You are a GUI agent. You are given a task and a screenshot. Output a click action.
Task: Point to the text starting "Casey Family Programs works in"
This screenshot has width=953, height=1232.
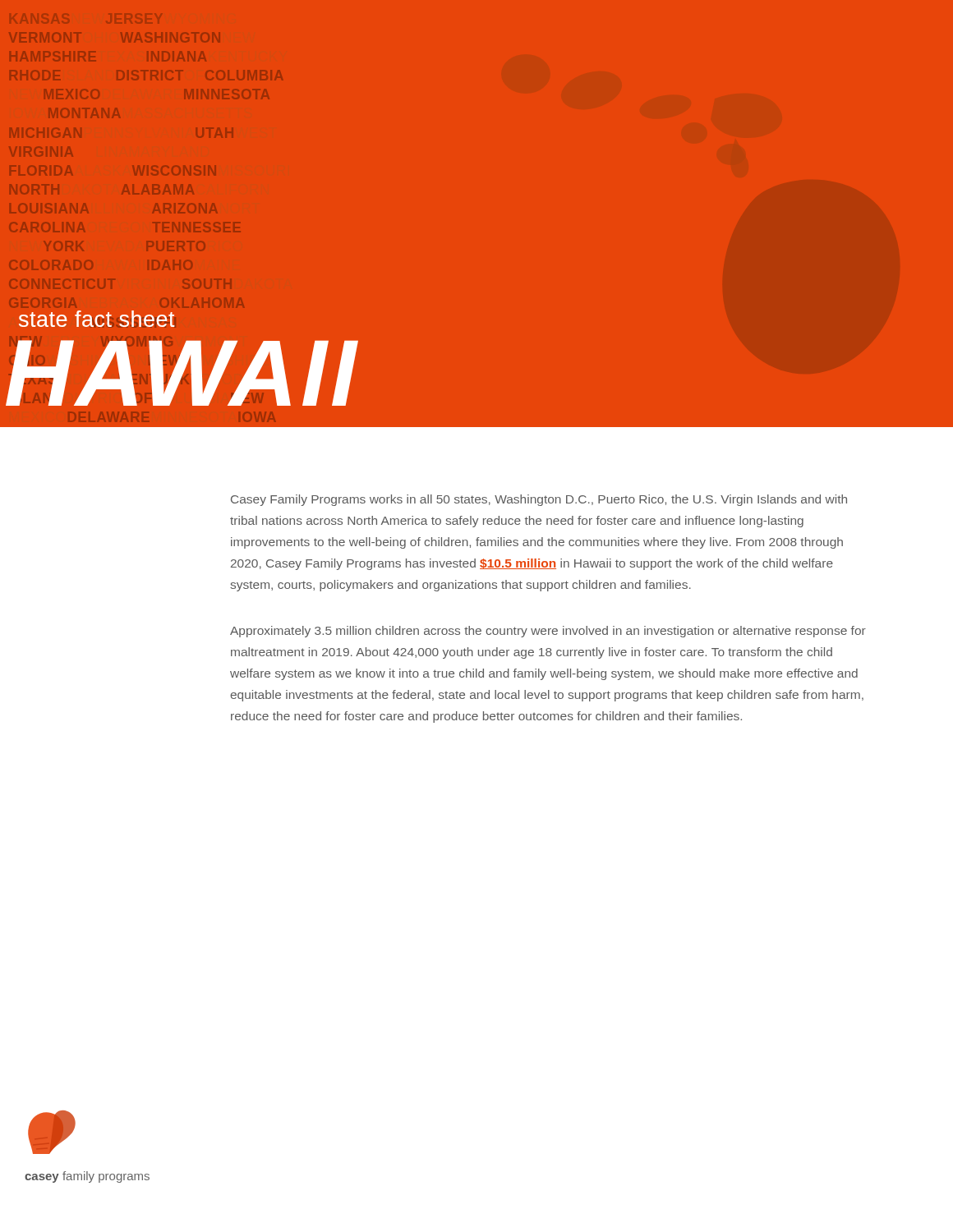pos(539,542)
